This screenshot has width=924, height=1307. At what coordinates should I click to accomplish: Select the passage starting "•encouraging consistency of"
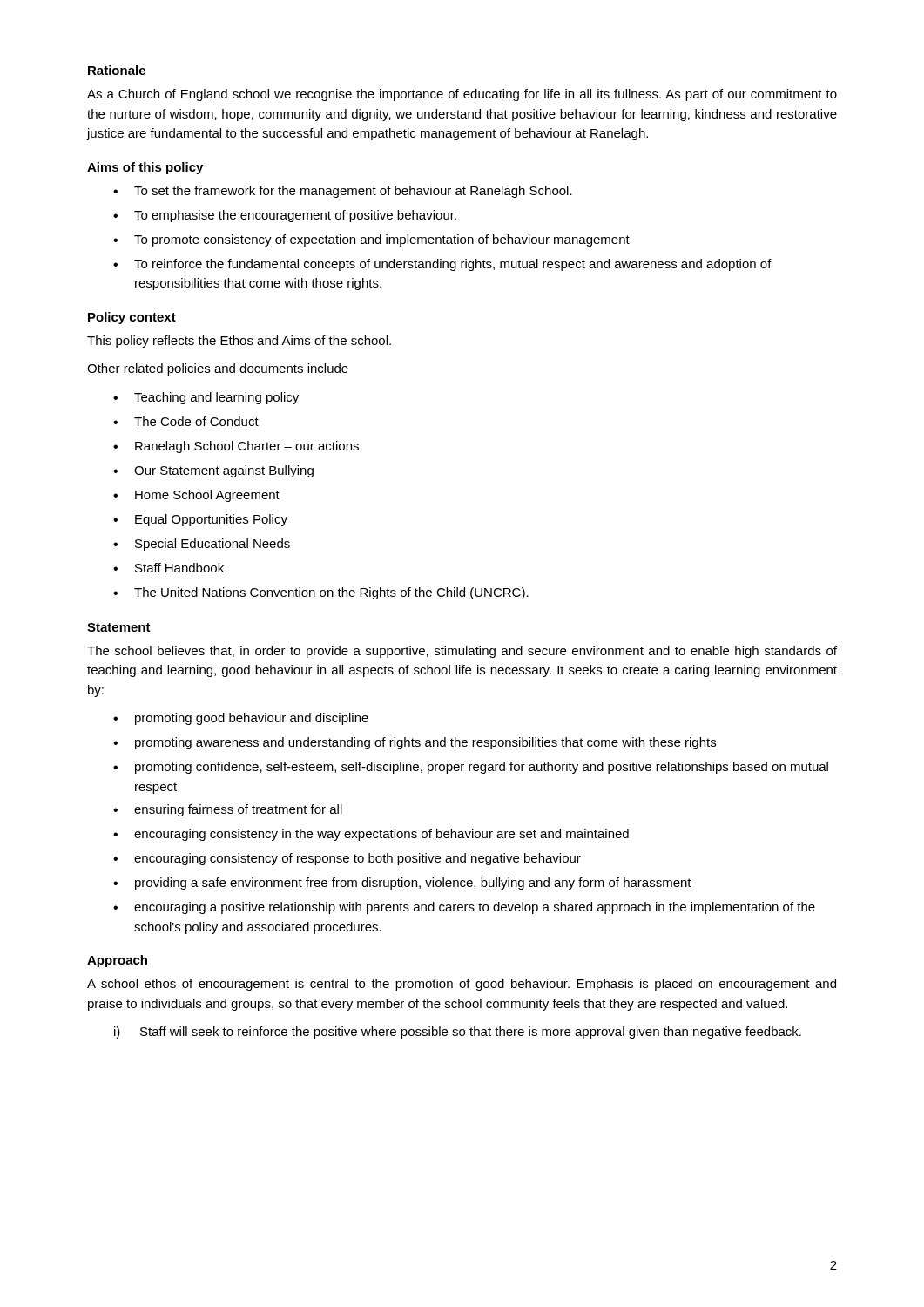[x=475, y=859]
